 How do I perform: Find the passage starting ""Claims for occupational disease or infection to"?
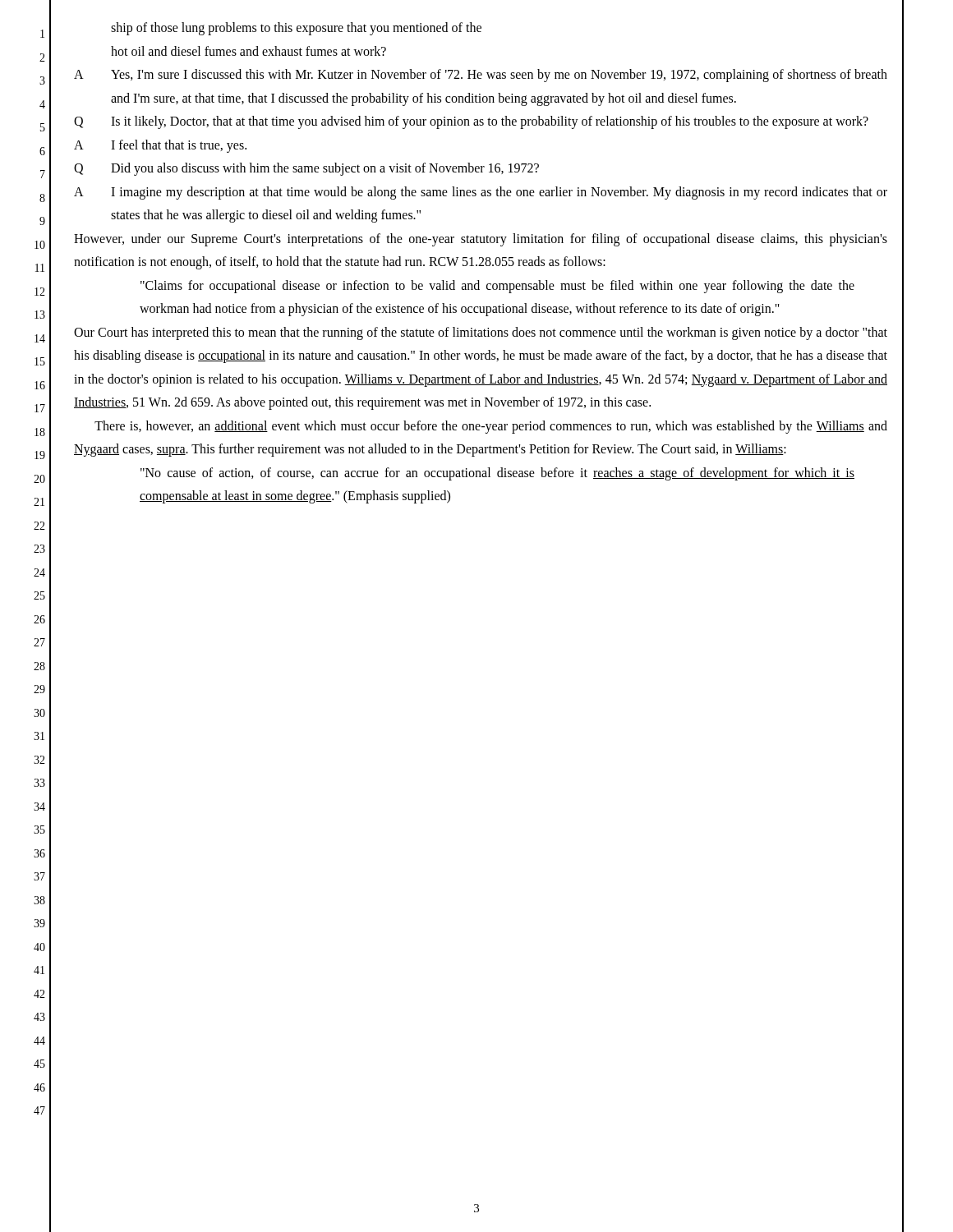(497, 297)
